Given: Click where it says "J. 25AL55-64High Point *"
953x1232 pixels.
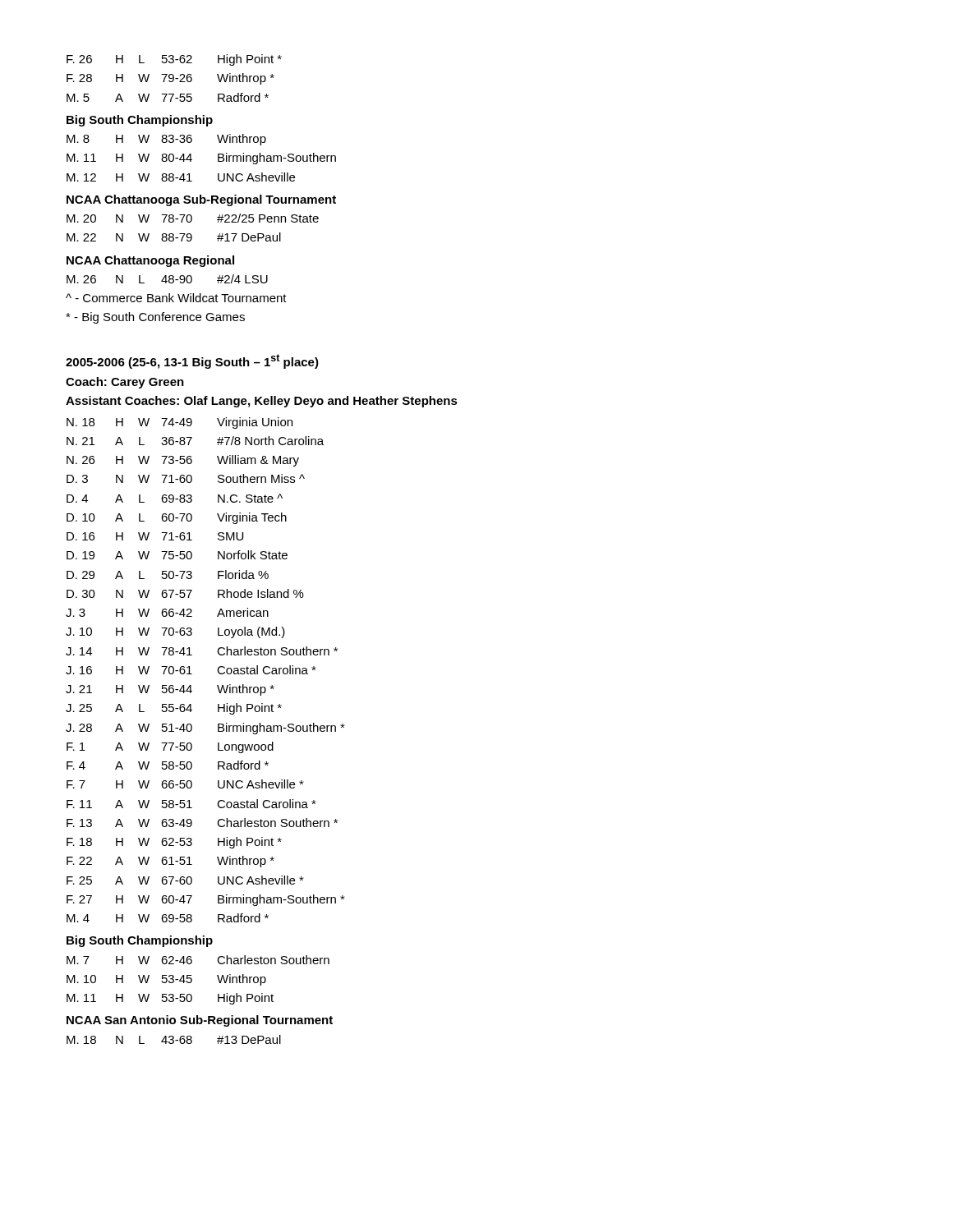Looking at the screenshot, I should [x=174, y=708].
